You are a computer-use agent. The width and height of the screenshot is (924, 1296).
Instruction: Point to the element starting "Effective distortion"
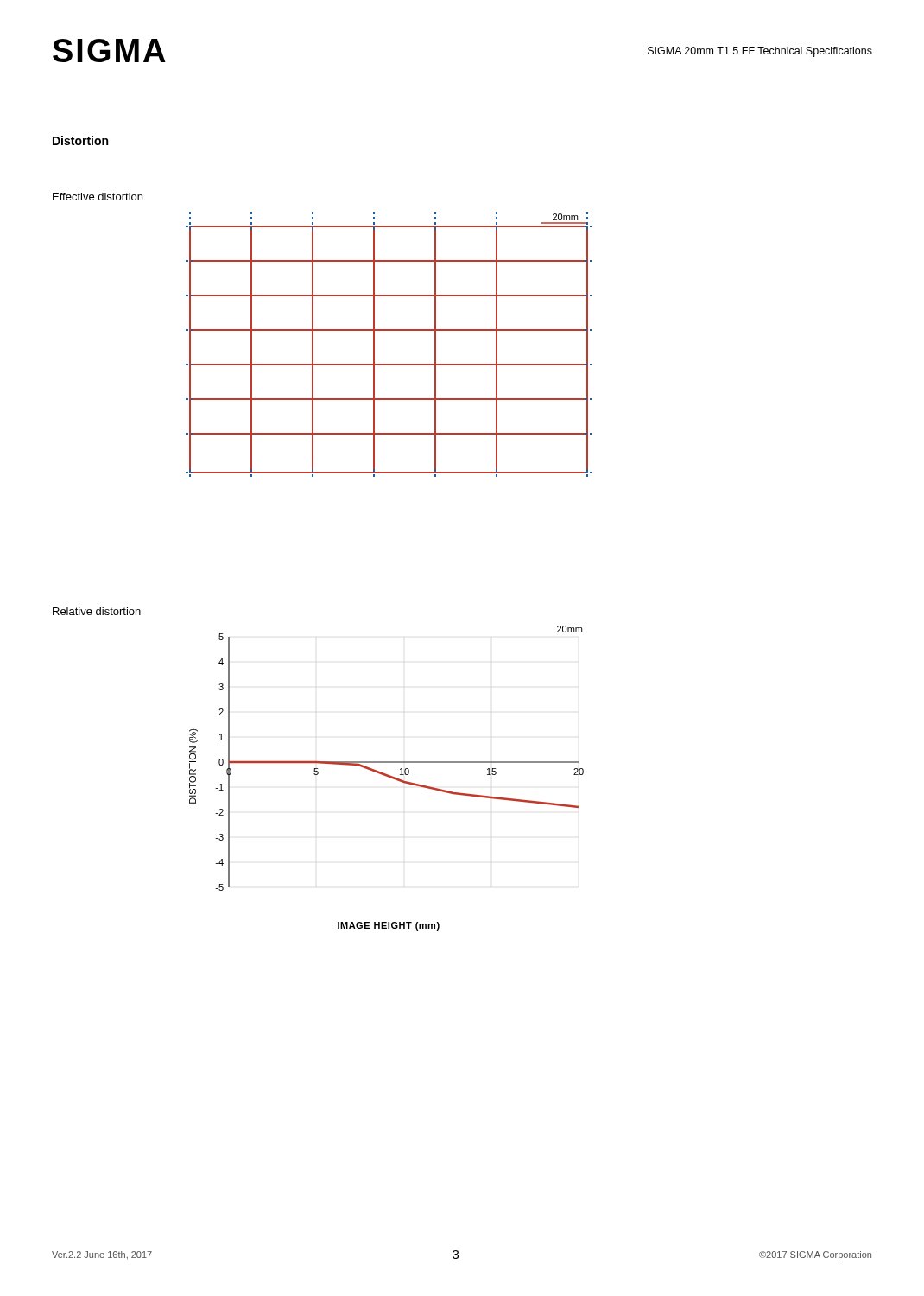(x=98, y=197)
